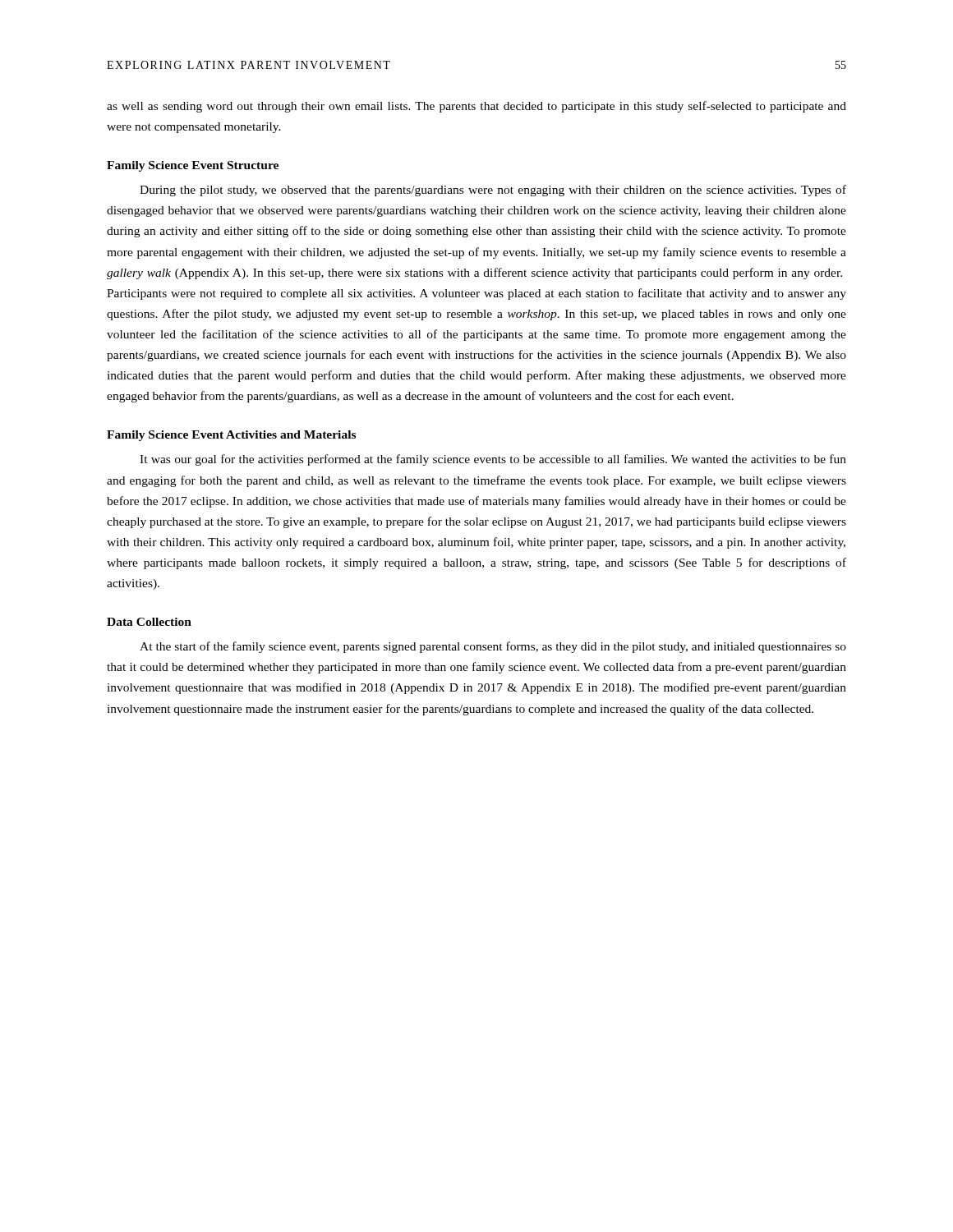Click on the section header containing "Data Collection"
This screenshot has width=953, height=1232.
(149, 621)
